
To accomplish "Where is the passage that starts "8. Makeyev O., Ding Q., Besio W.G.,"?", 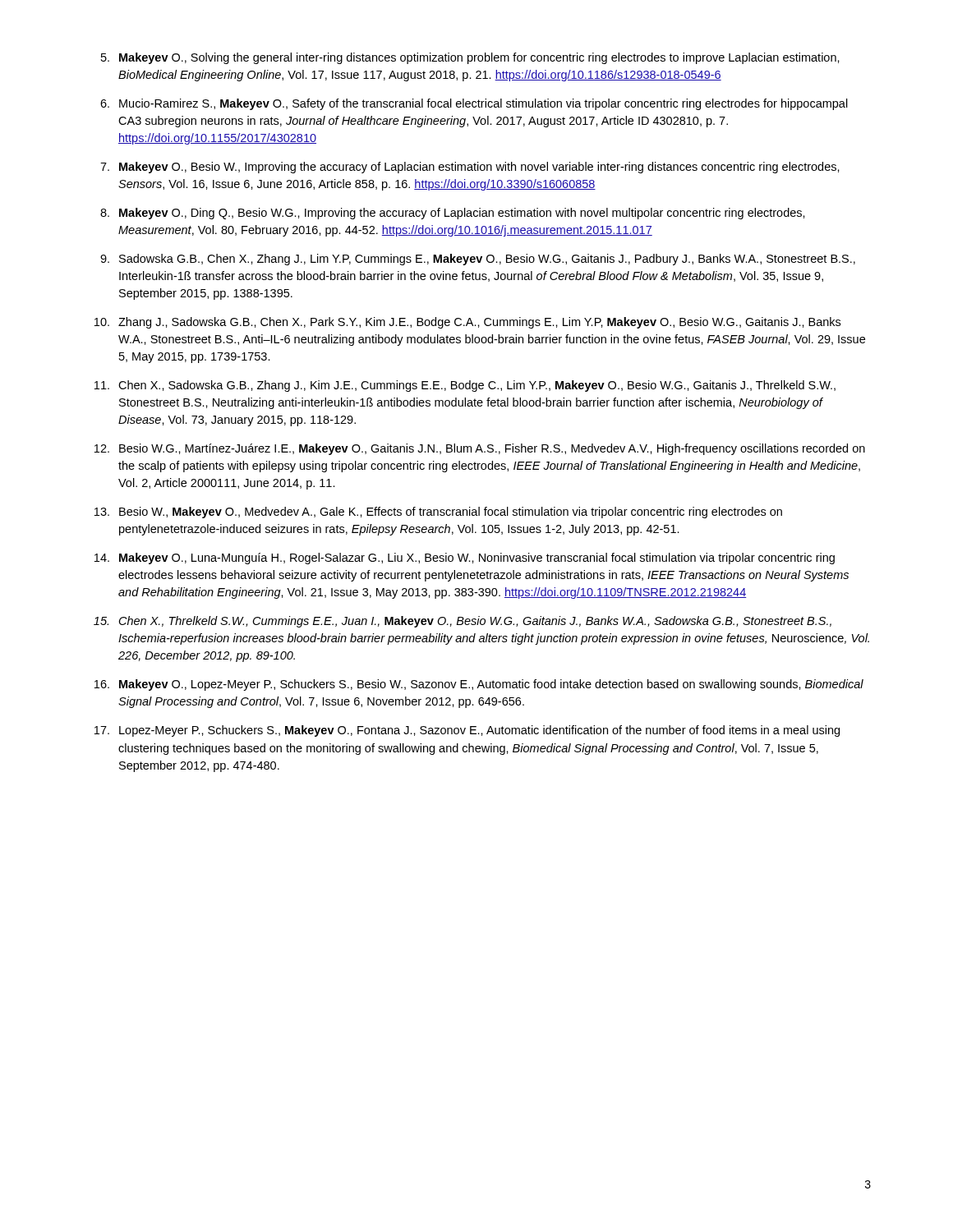I will (x=476, y=222).
